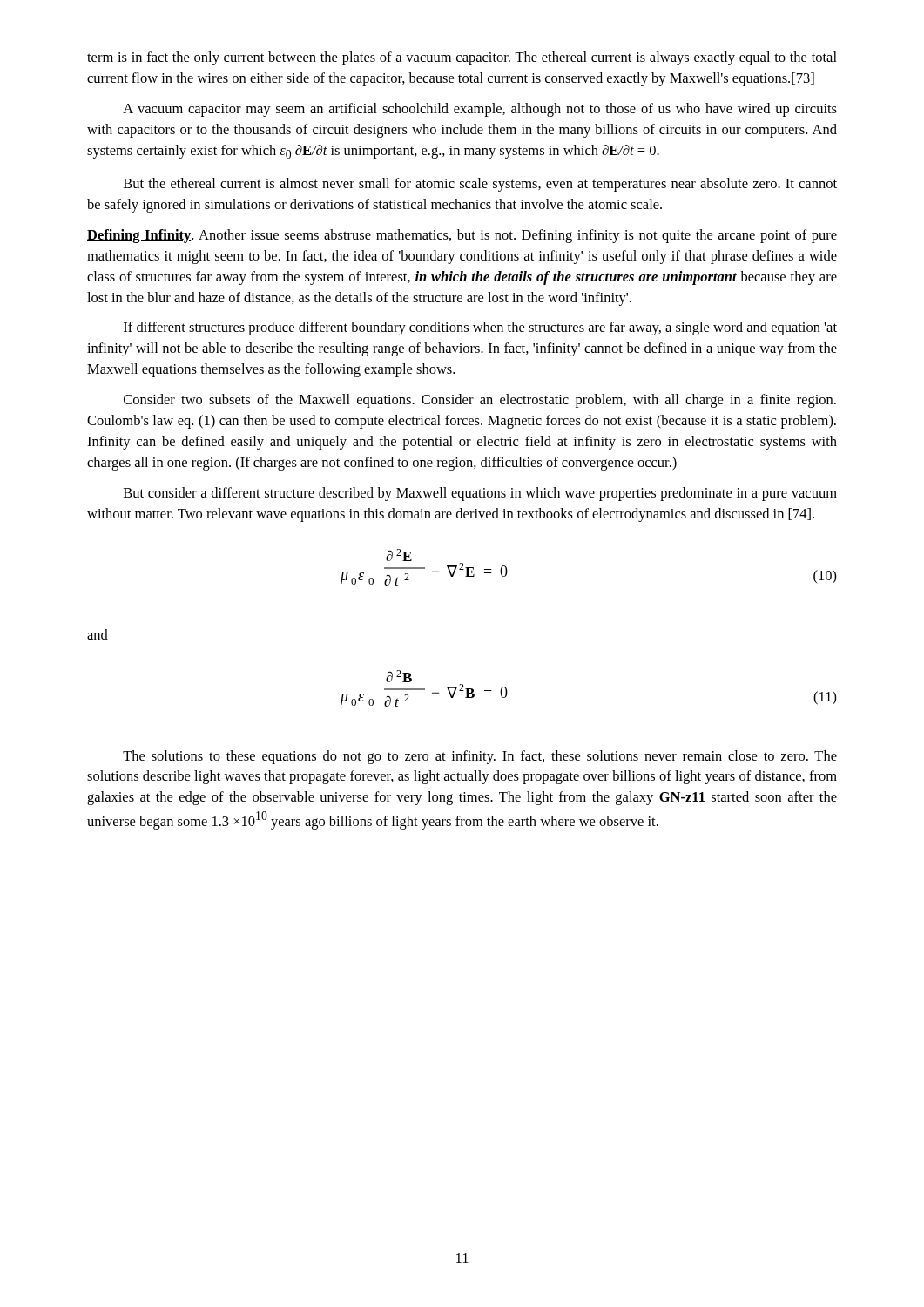The width and height of the screenshot is (924, 1307).
Task: Where is the passage that starts "If different structures produce different boundary"?
Action: [462, 349]
